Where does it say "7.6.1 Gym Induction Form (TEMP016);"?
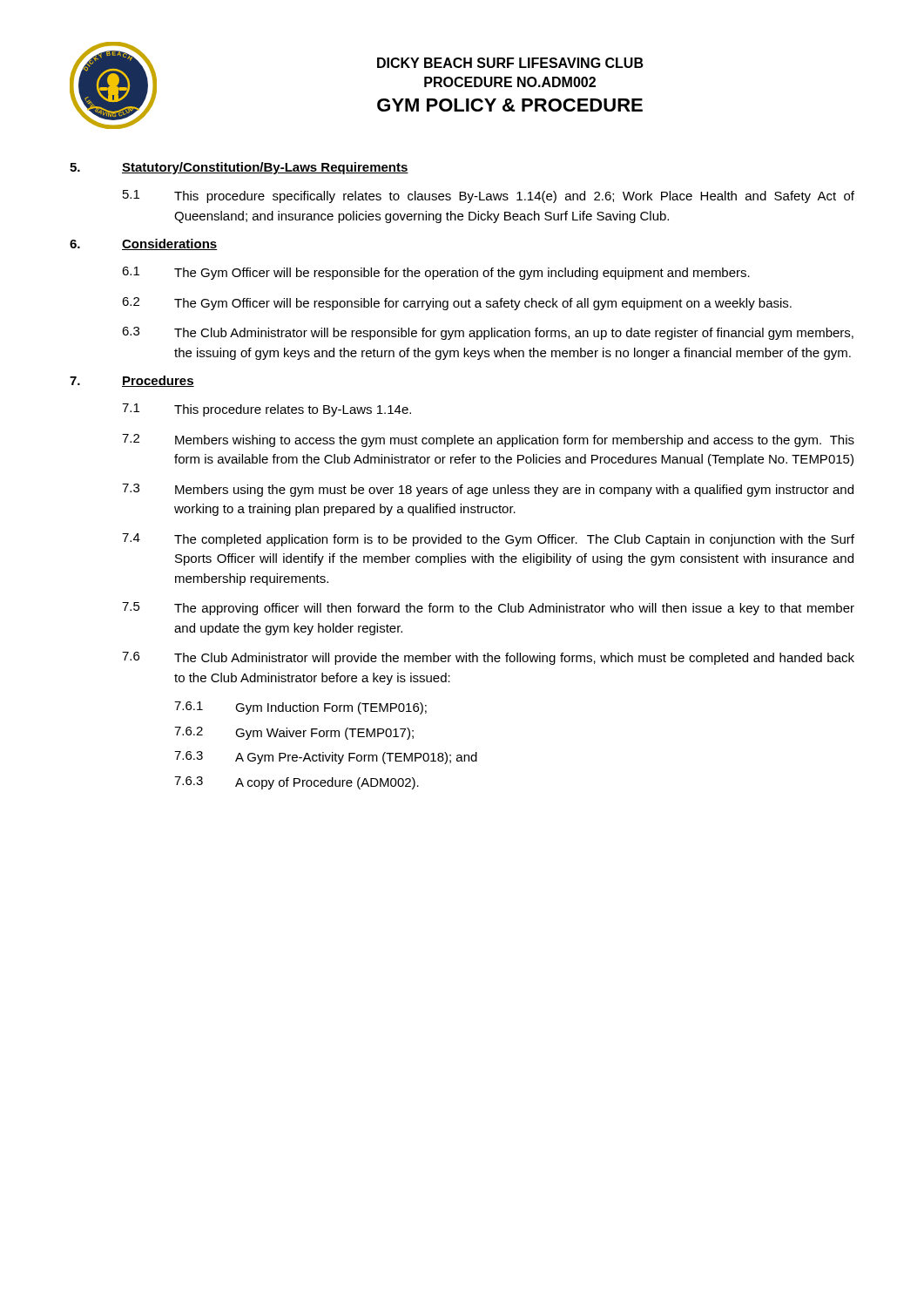The image size is (924, 1307). [300, 708]
